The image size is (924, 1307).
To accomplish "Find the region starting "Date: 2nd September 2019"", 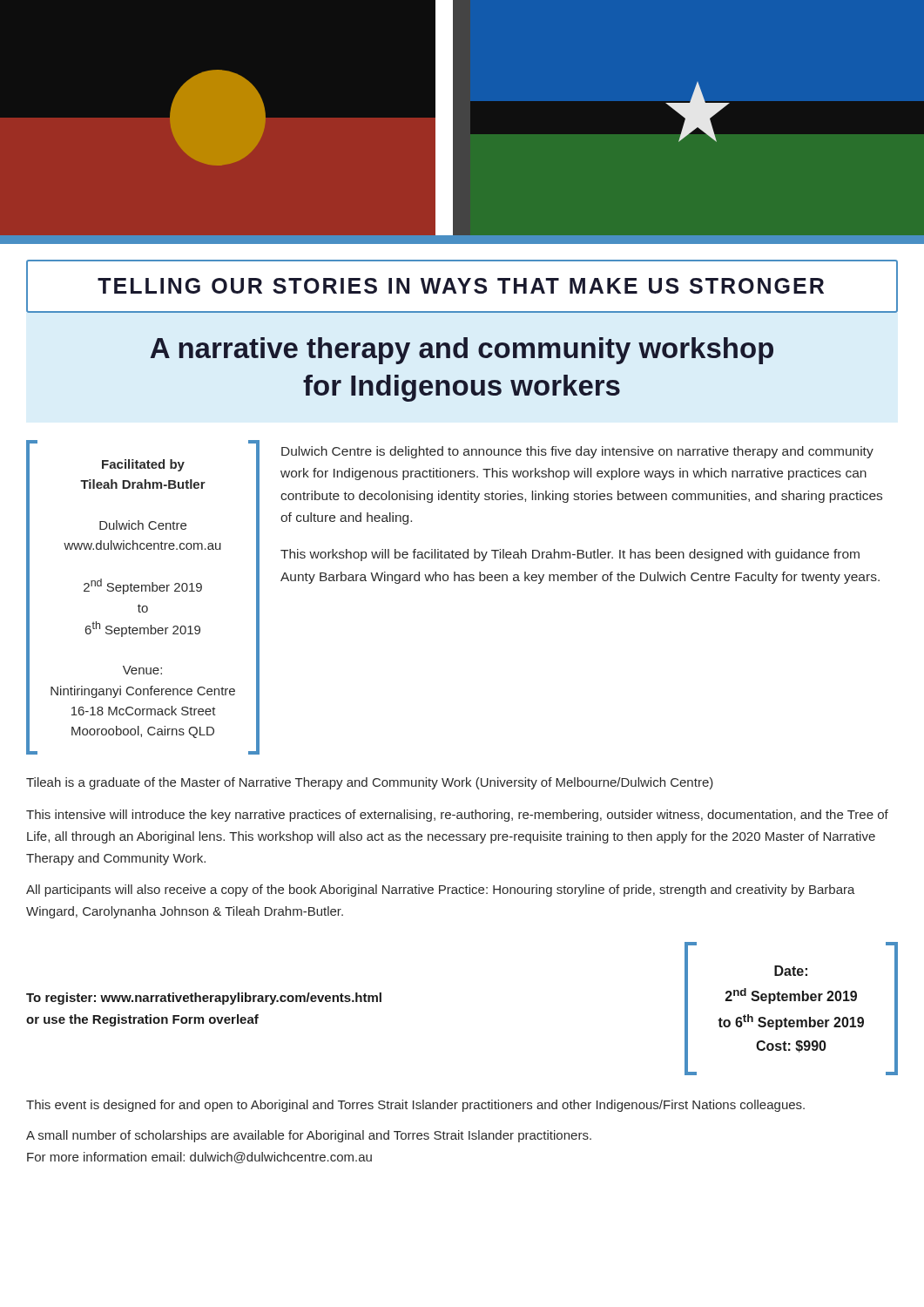I will pyautogui.click(x=791, y=1009).
